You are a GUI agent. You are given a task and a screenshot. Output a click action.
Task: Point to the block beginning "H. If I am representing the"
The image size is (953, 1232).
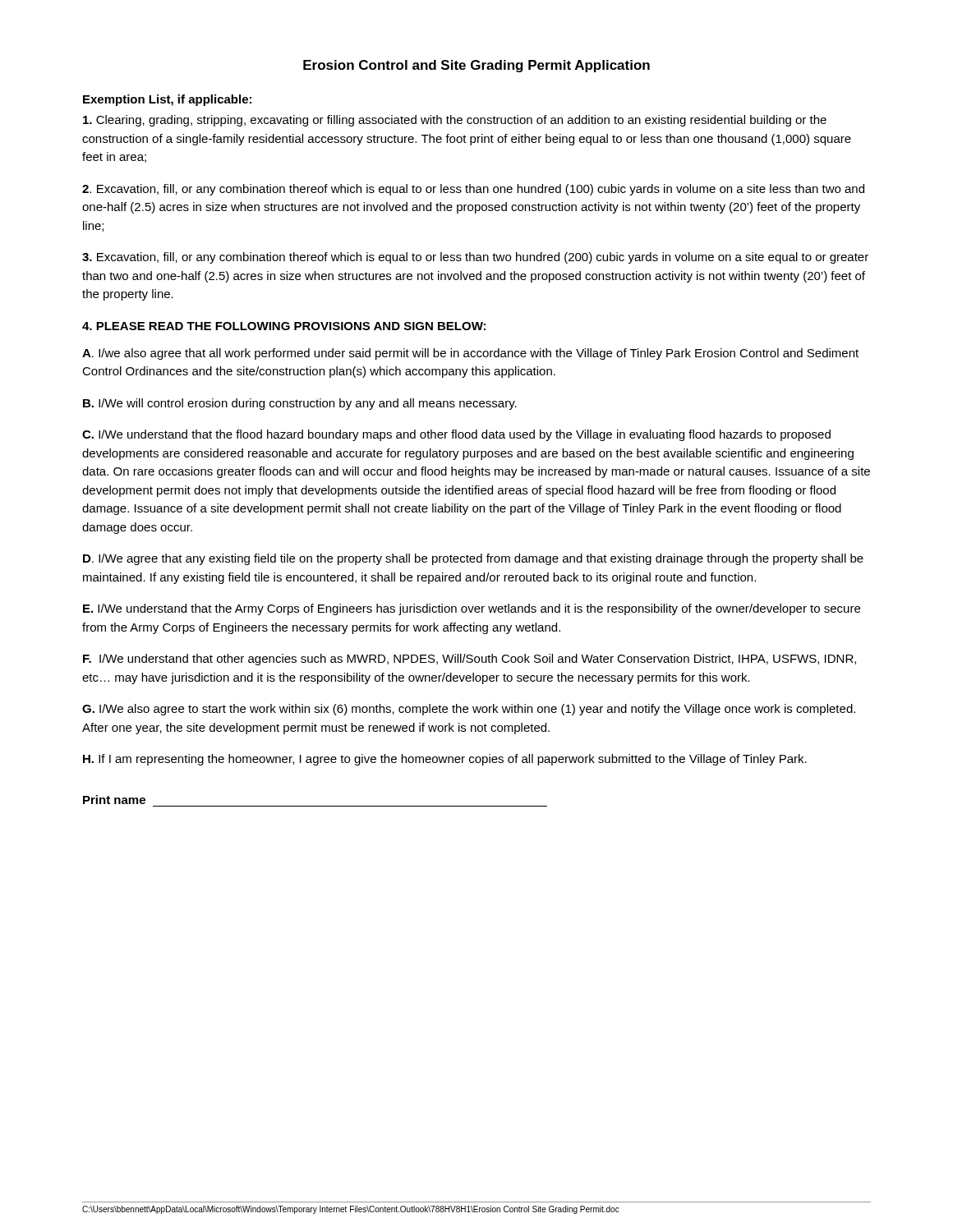tap(445, 758)
